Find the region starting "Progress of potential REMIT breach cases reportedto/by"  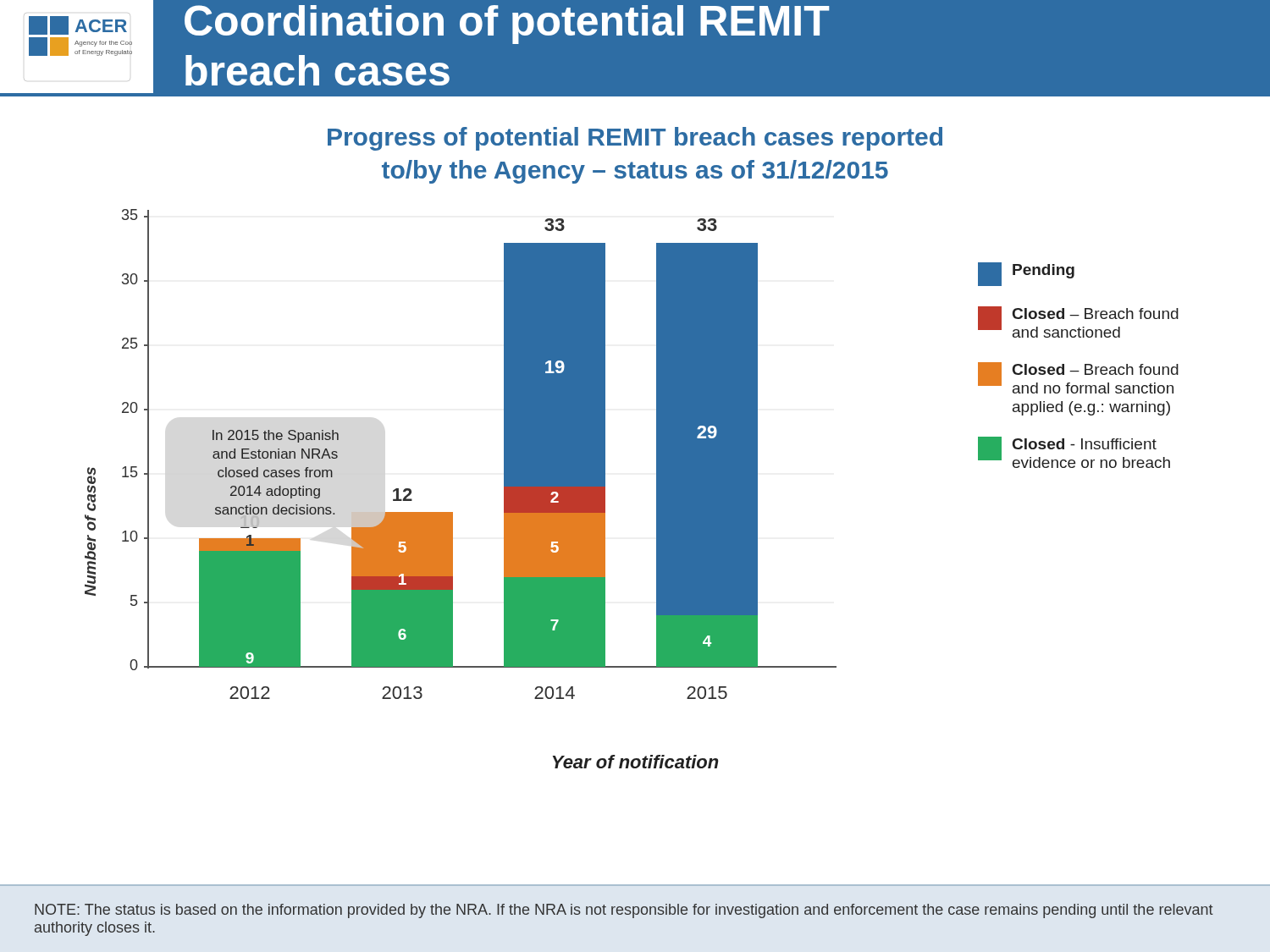pos(635,153)
